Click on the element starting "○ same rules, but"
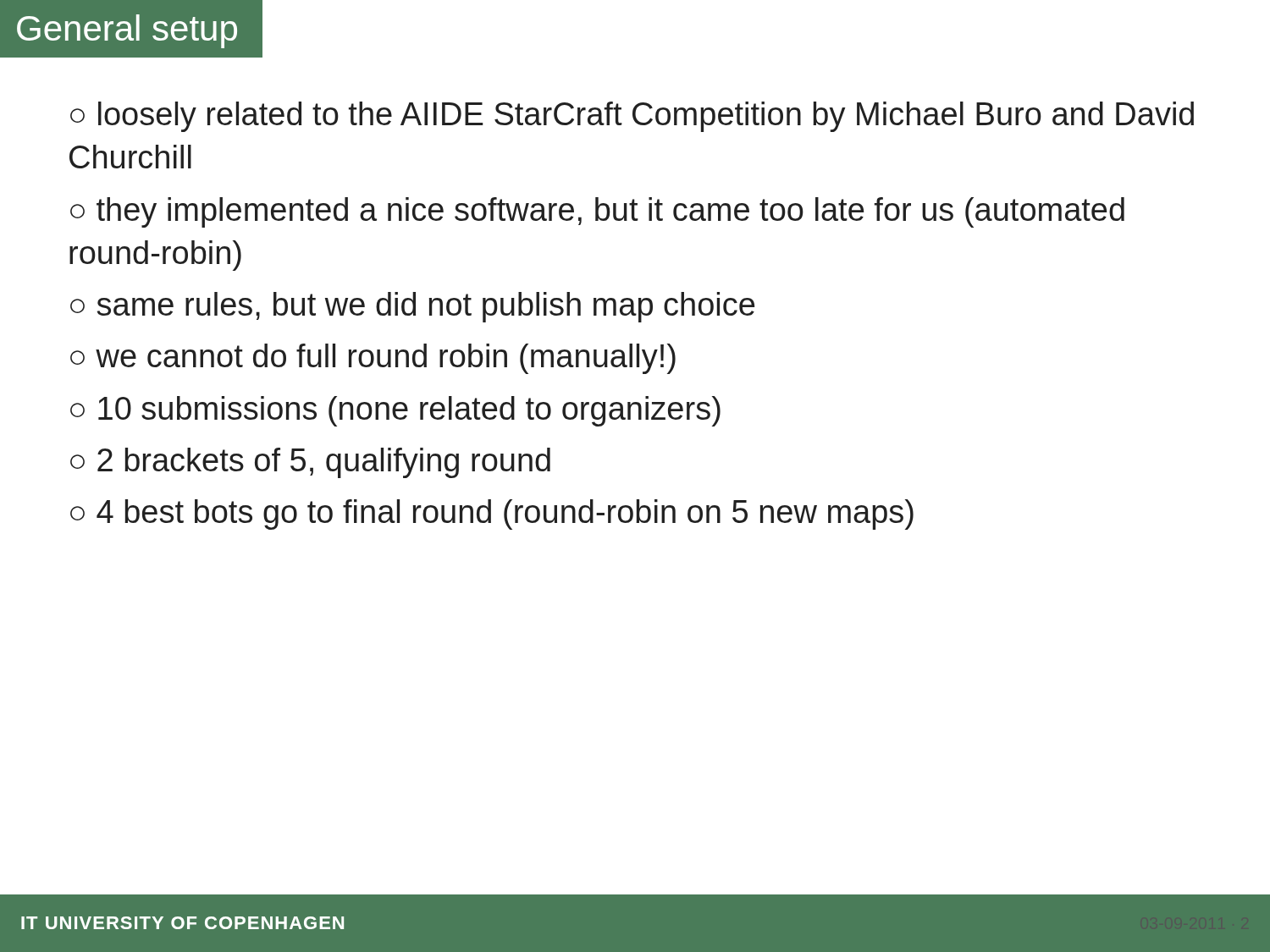 (x=412, y=305)
